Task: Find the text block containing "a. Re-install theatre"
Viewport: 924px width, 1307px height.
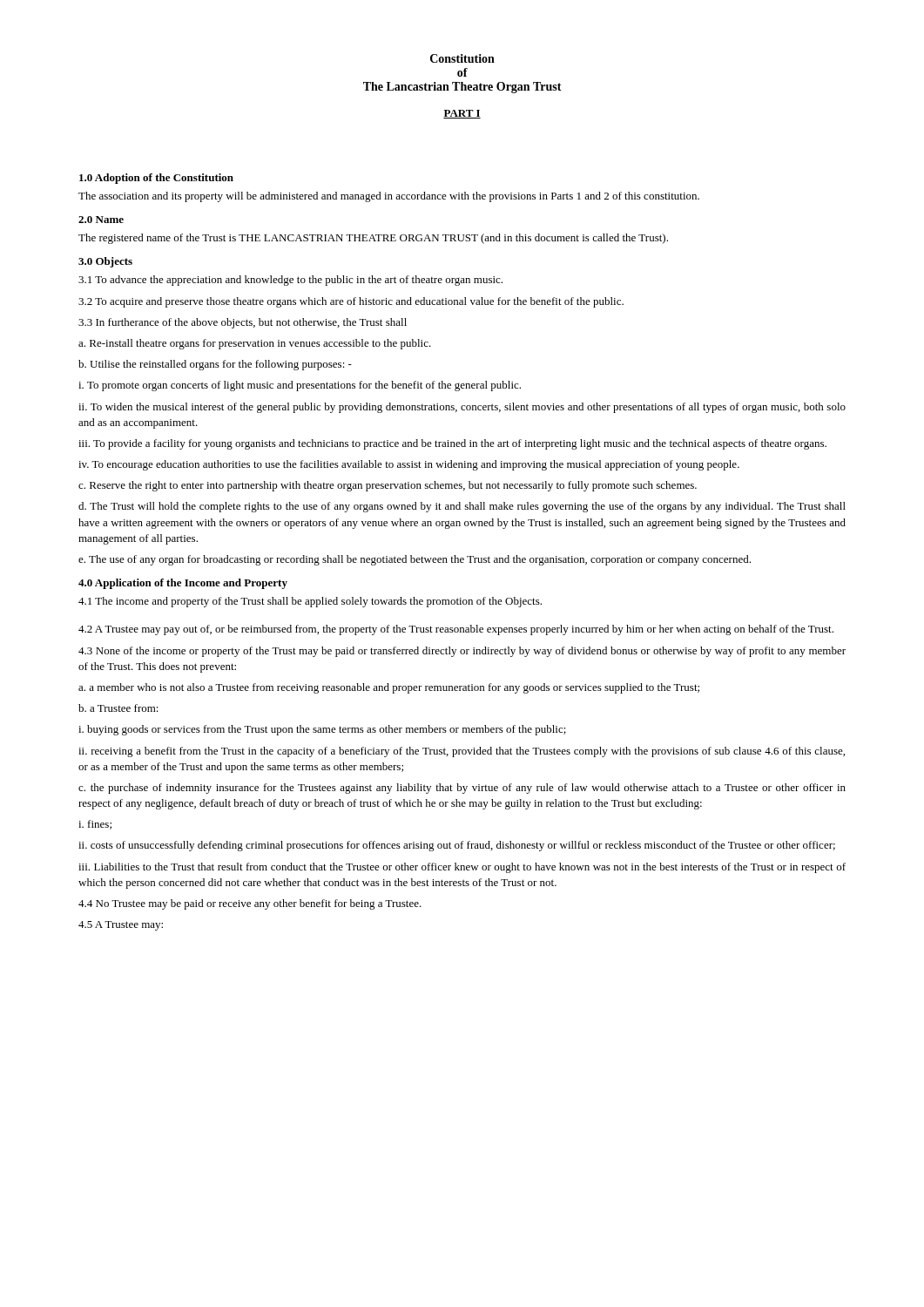Action: pyautogui.click(x=255, y=344)
